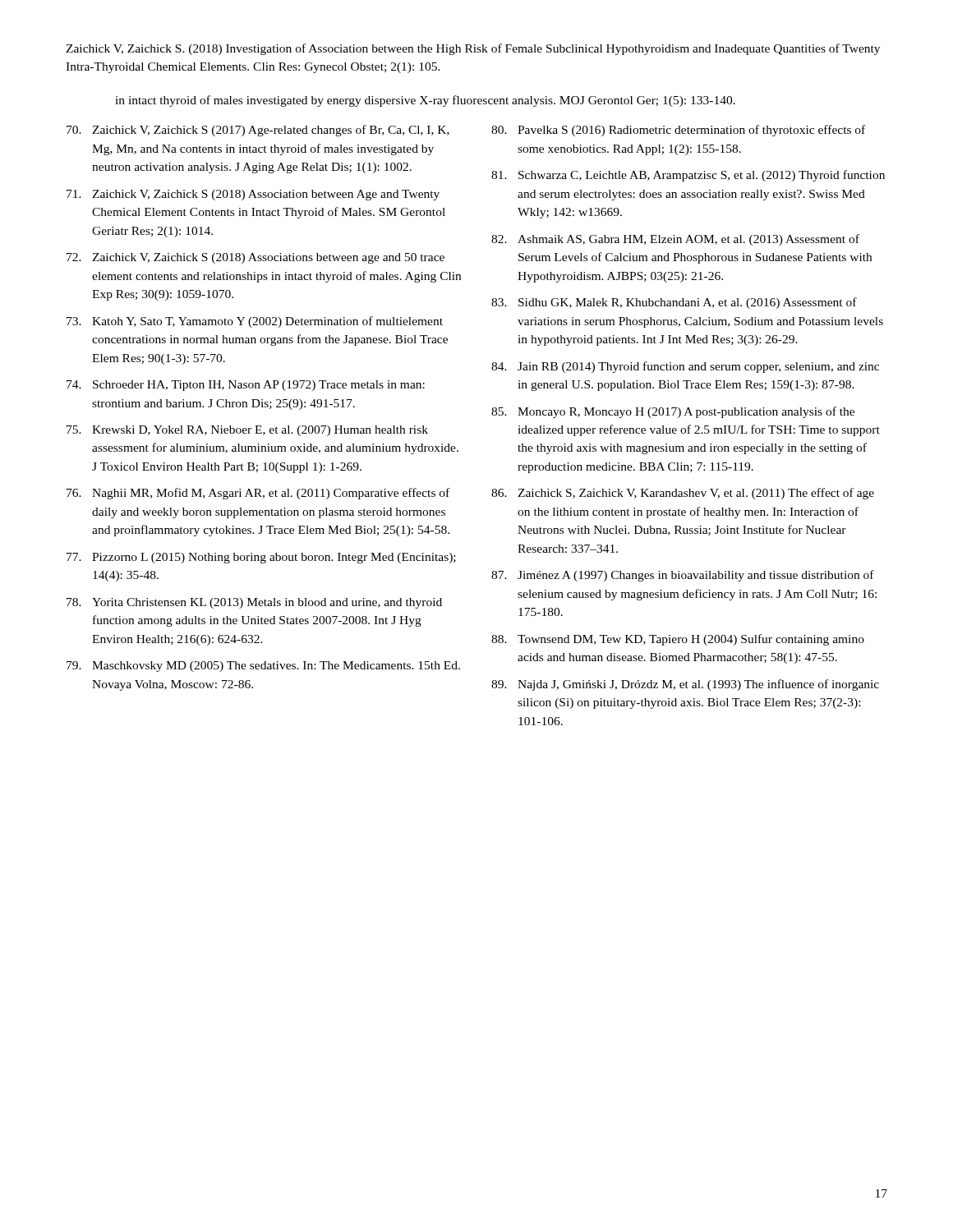The image size is (953, 1232).
Task: Find the list item that reads "78. Yorita Christensen KL (2013) Metals"
Action: click(264, 620)
